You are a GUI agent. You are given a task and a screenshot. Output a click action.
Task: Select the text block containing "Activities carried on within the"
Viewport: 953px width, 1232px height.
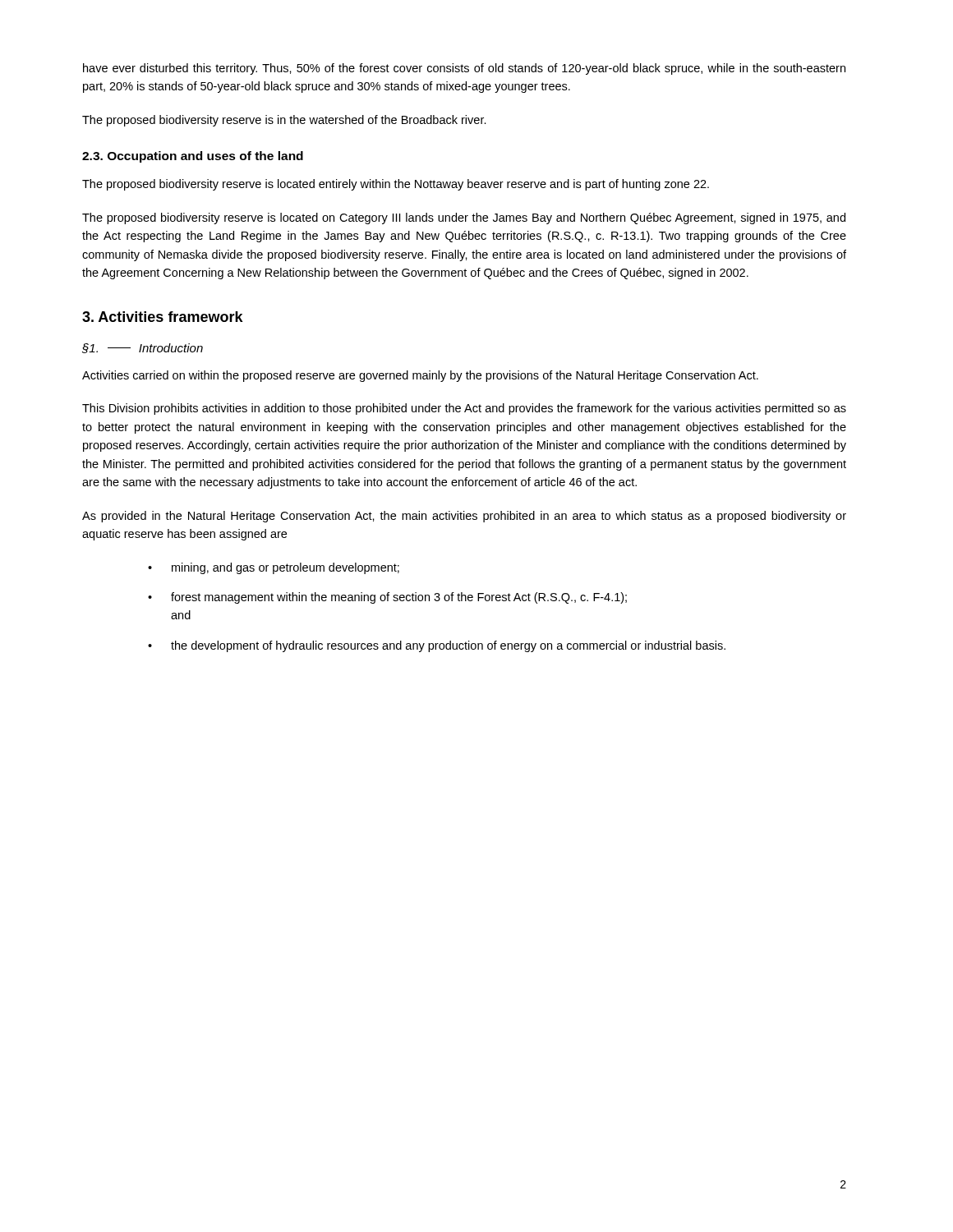pos(421,375)
